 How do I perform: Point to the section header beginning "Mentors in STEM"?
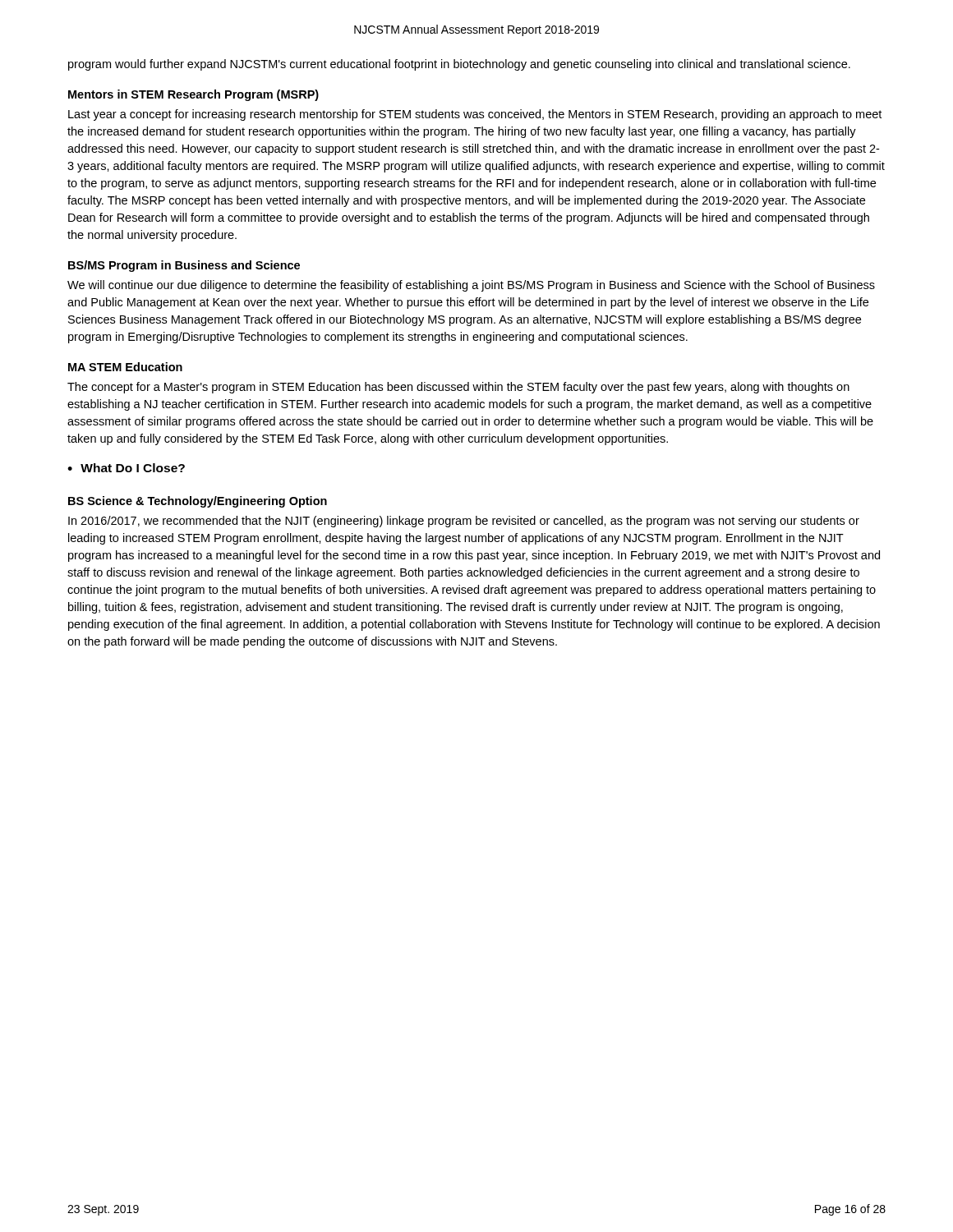pyautogui.click(x=193, y=94)
